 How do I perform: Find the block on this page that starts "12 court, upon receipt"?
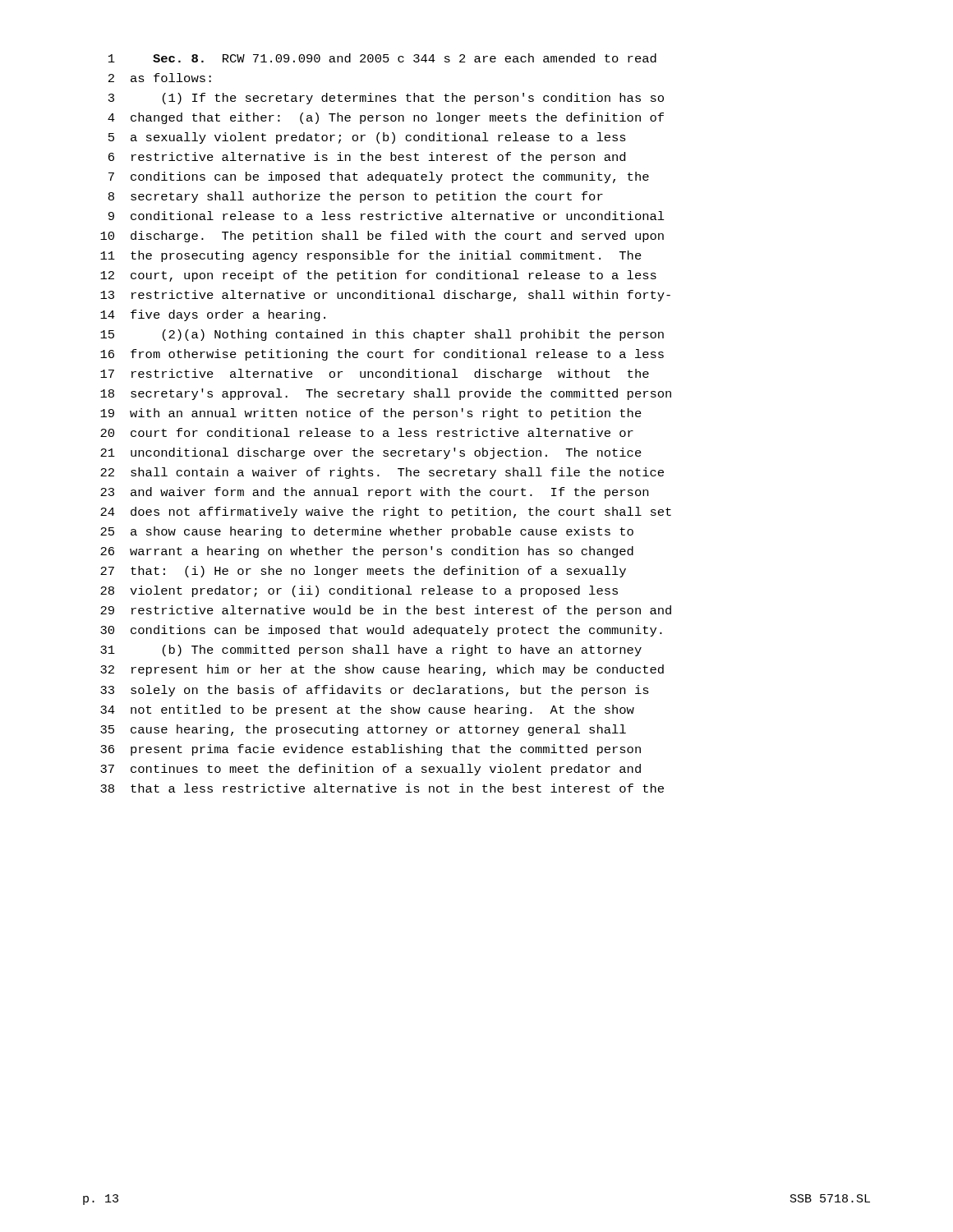(476, 276)
